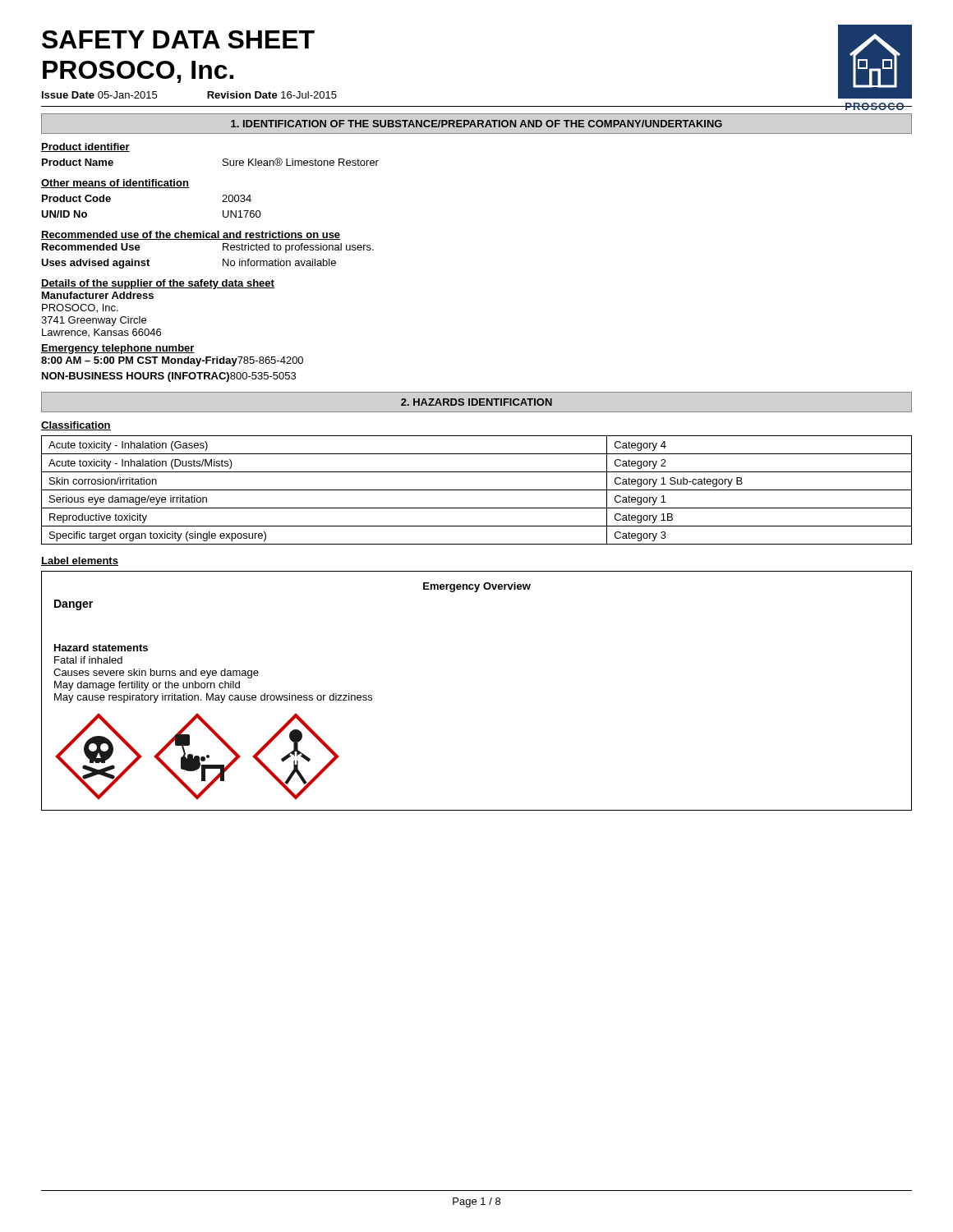The width and height of the screenshot is (953, 1232).
Task: Click on the text starting "SAFETY DATA SHEETPROSOCO,"
Action: [x=161, y=61]
